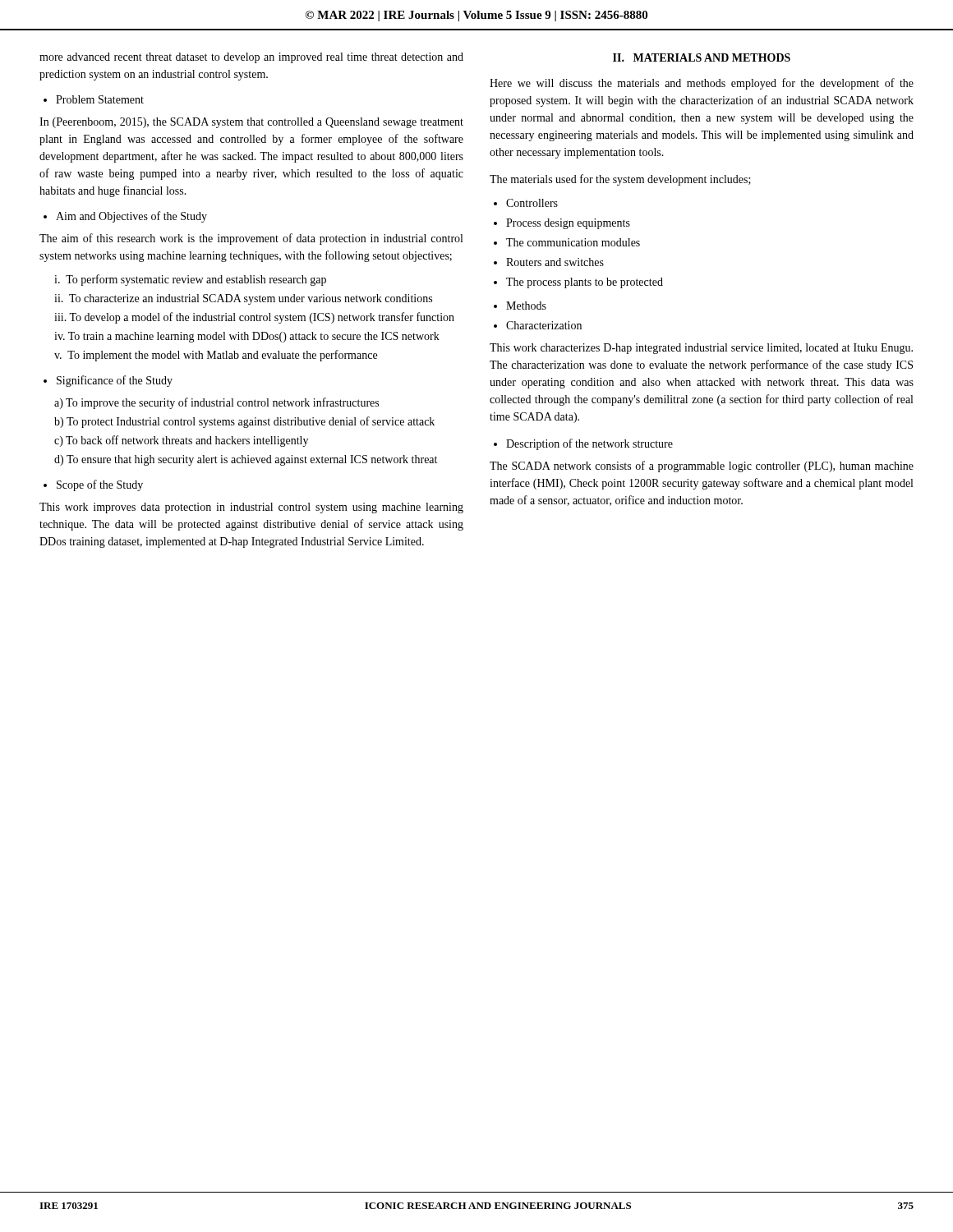Where is the passage that starts "The aim of this"?
This screenshot has width=953, height=1232.
pos(251,247)
